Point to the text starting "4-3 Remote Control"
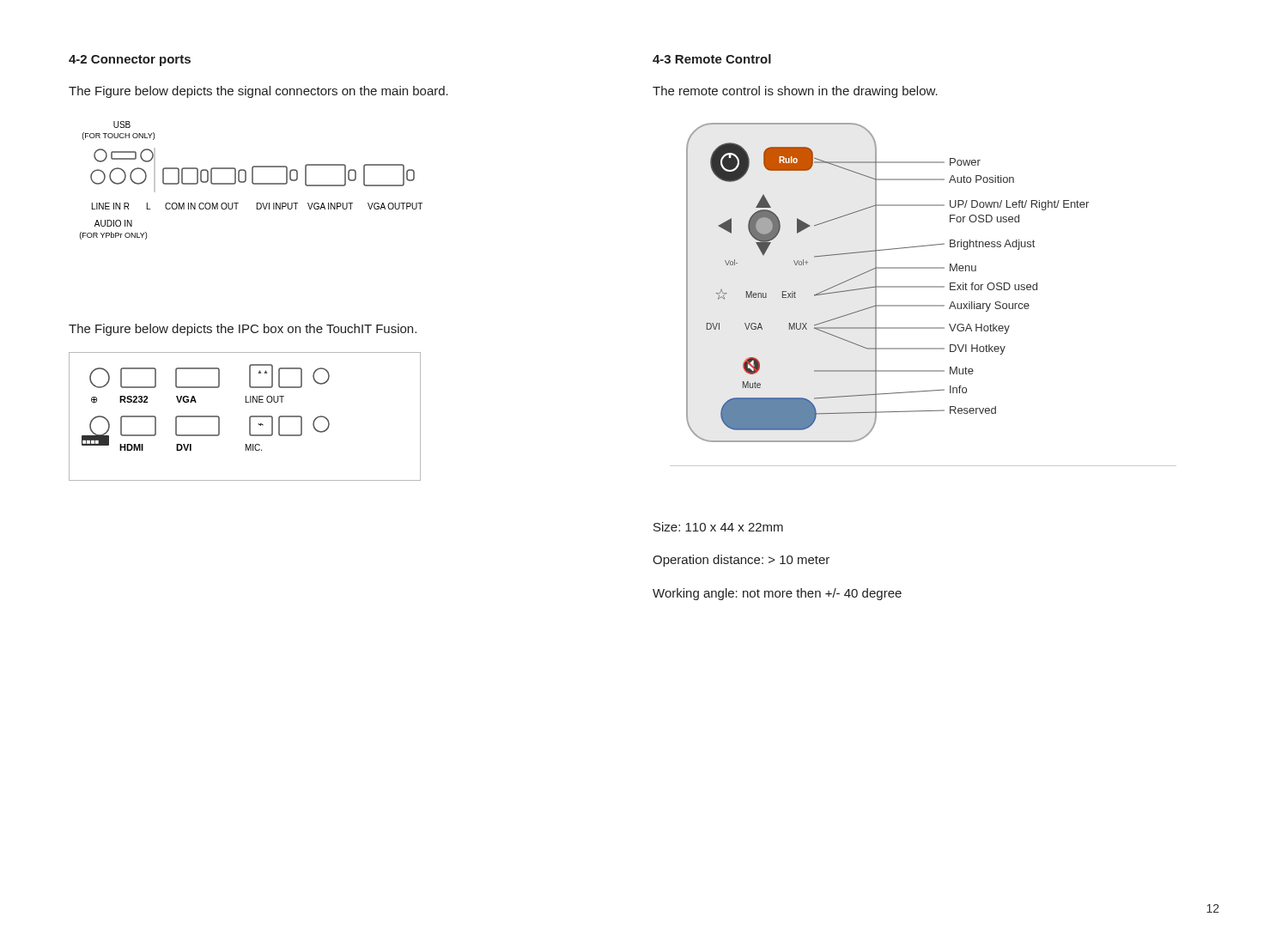This screenshot has width=1288, height=941. click(712, 59)
